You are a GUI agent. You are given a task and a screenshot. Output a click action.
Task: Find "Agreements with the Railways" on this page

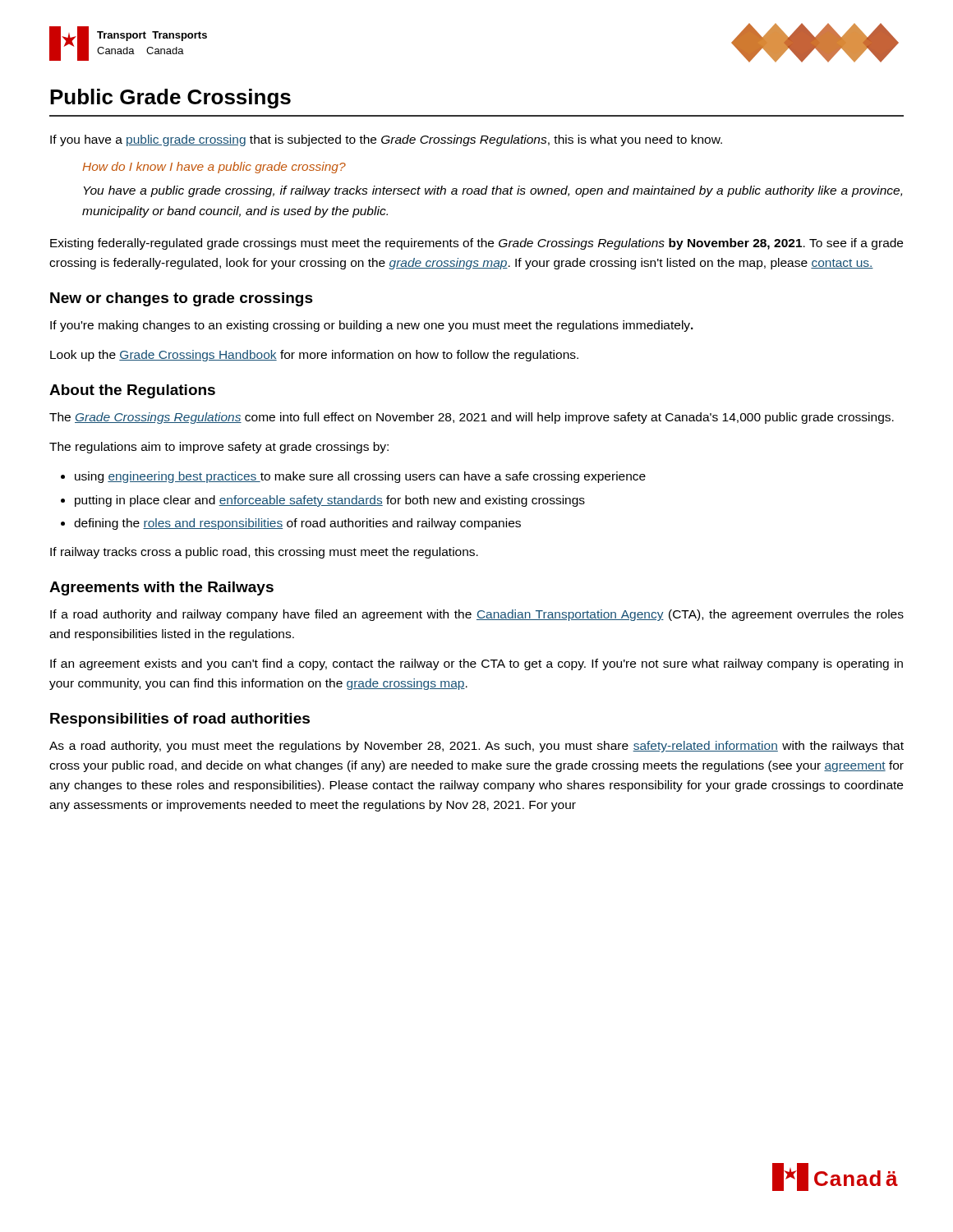[x=162, y=587]
